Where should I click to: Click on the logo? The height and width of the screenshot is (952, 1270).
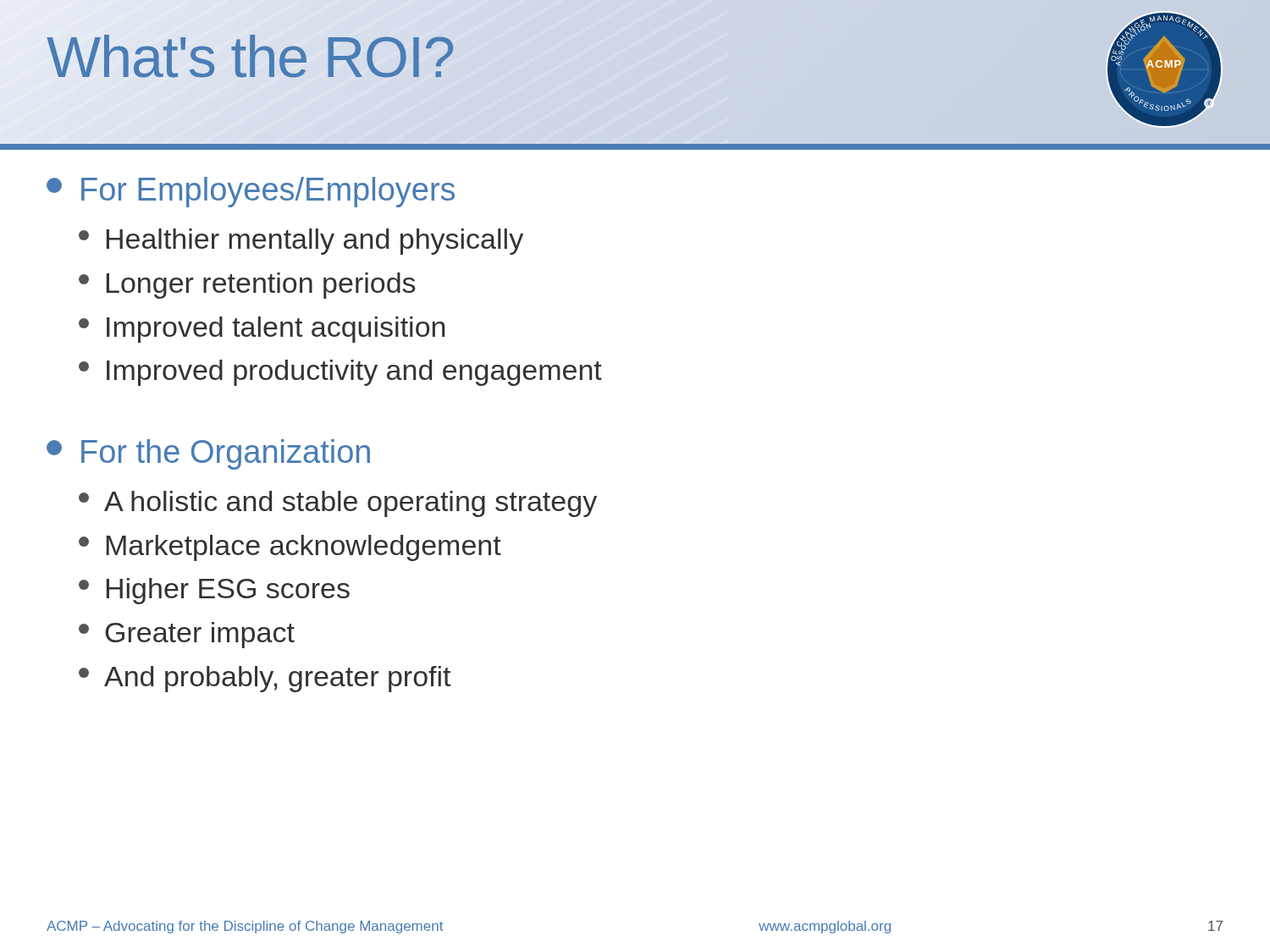point(1164,69)
